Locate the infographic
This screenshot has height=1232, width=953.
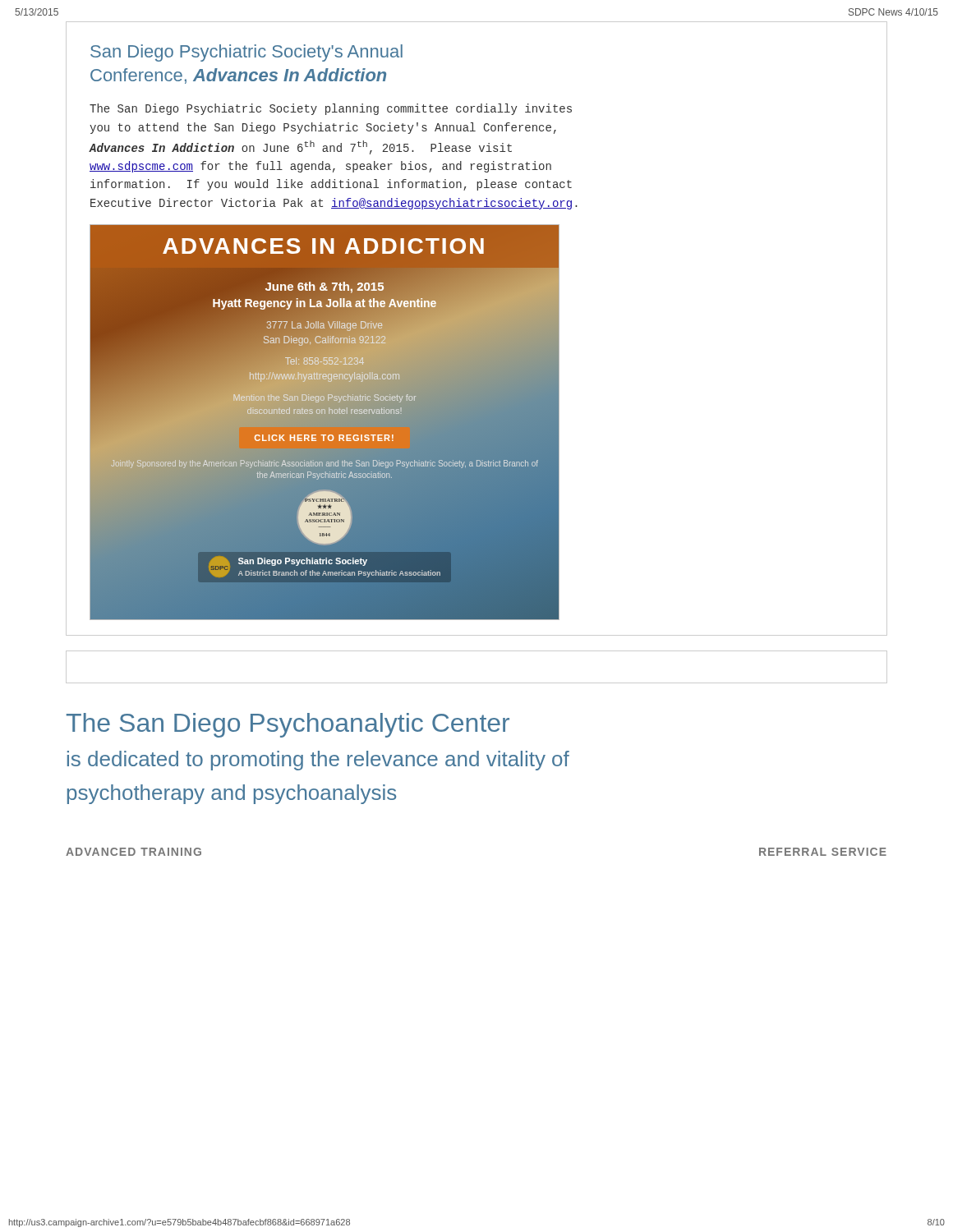476,422
